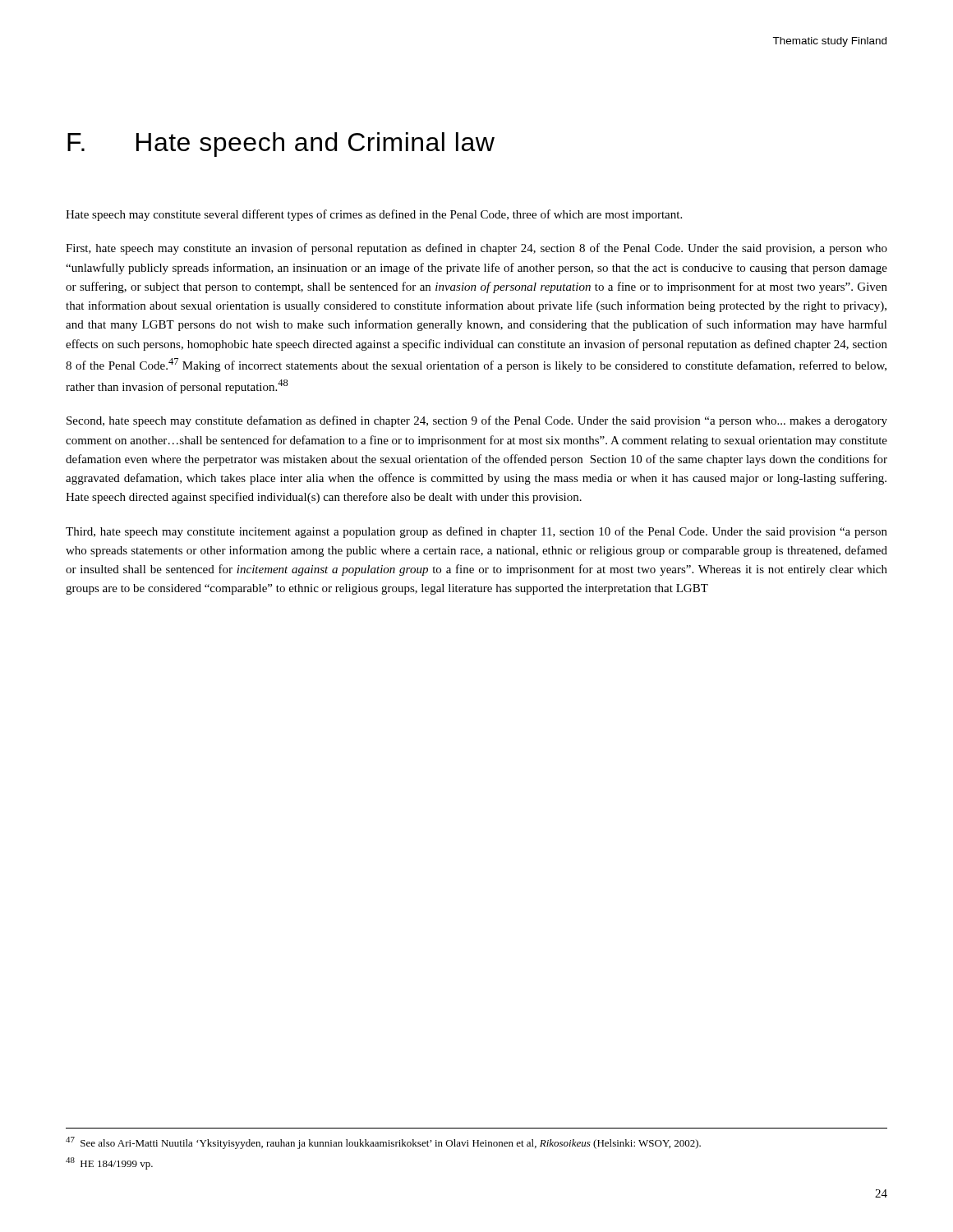Find the text block that reads "Second, hate speech may"
The height and width of the screenshot is (1232, 953).
pos(476,459)
